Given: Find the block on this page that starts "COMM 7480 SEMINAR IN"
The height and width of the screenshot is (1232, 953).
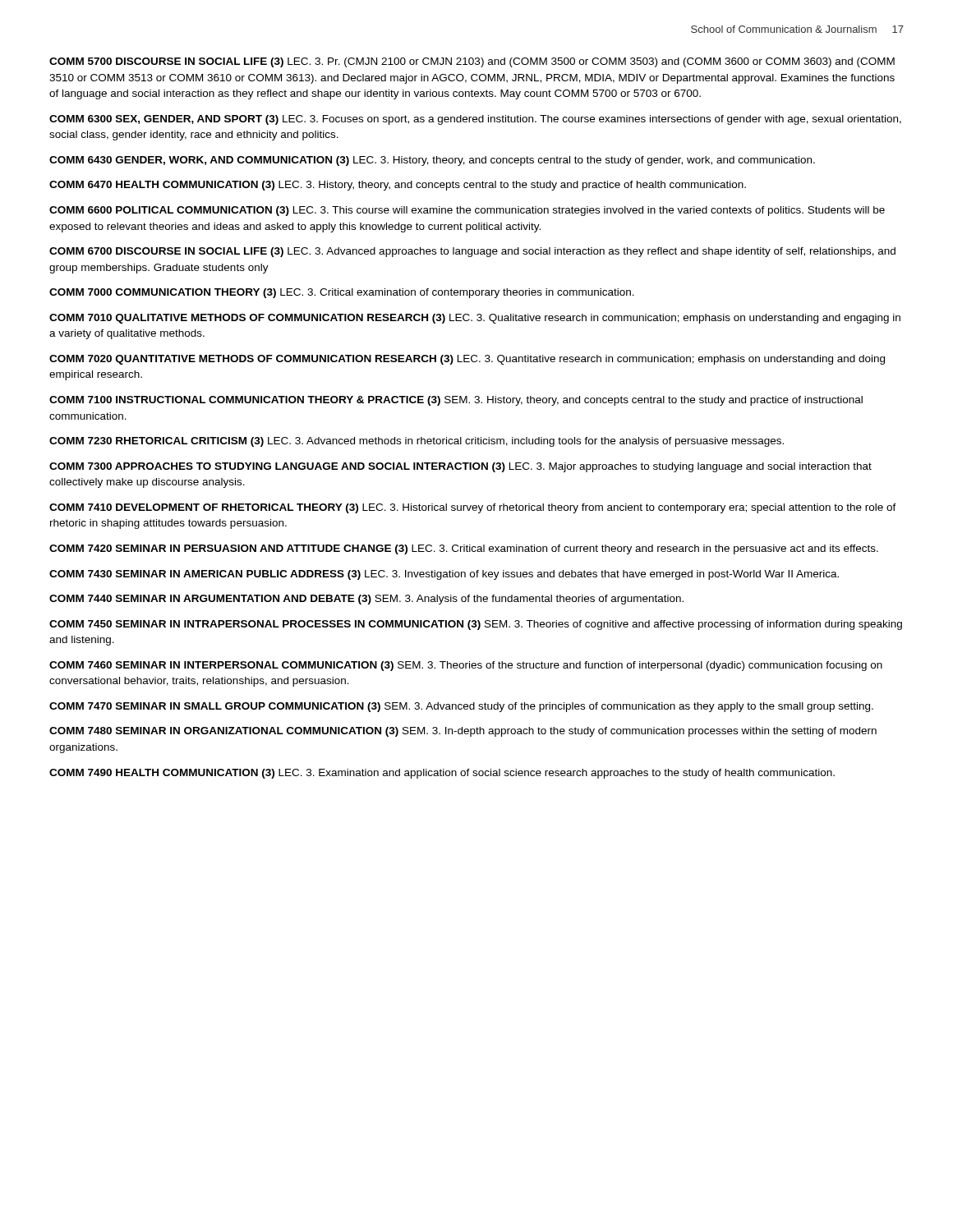Looking at the screenshot, I should tap(463, 739).
